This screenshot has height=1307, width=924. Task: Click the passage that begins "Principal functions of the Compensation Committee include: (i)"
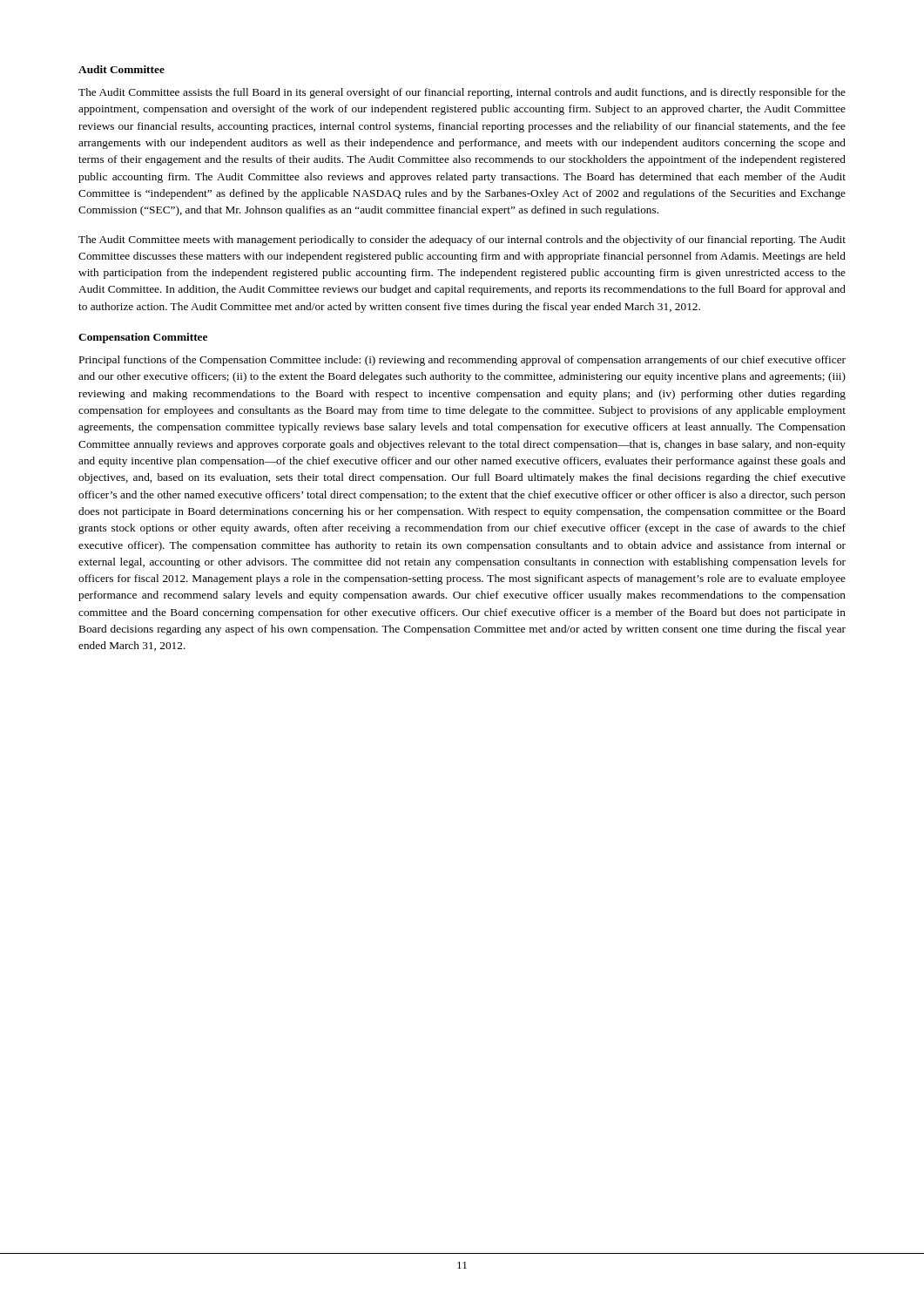coord(462,502)
